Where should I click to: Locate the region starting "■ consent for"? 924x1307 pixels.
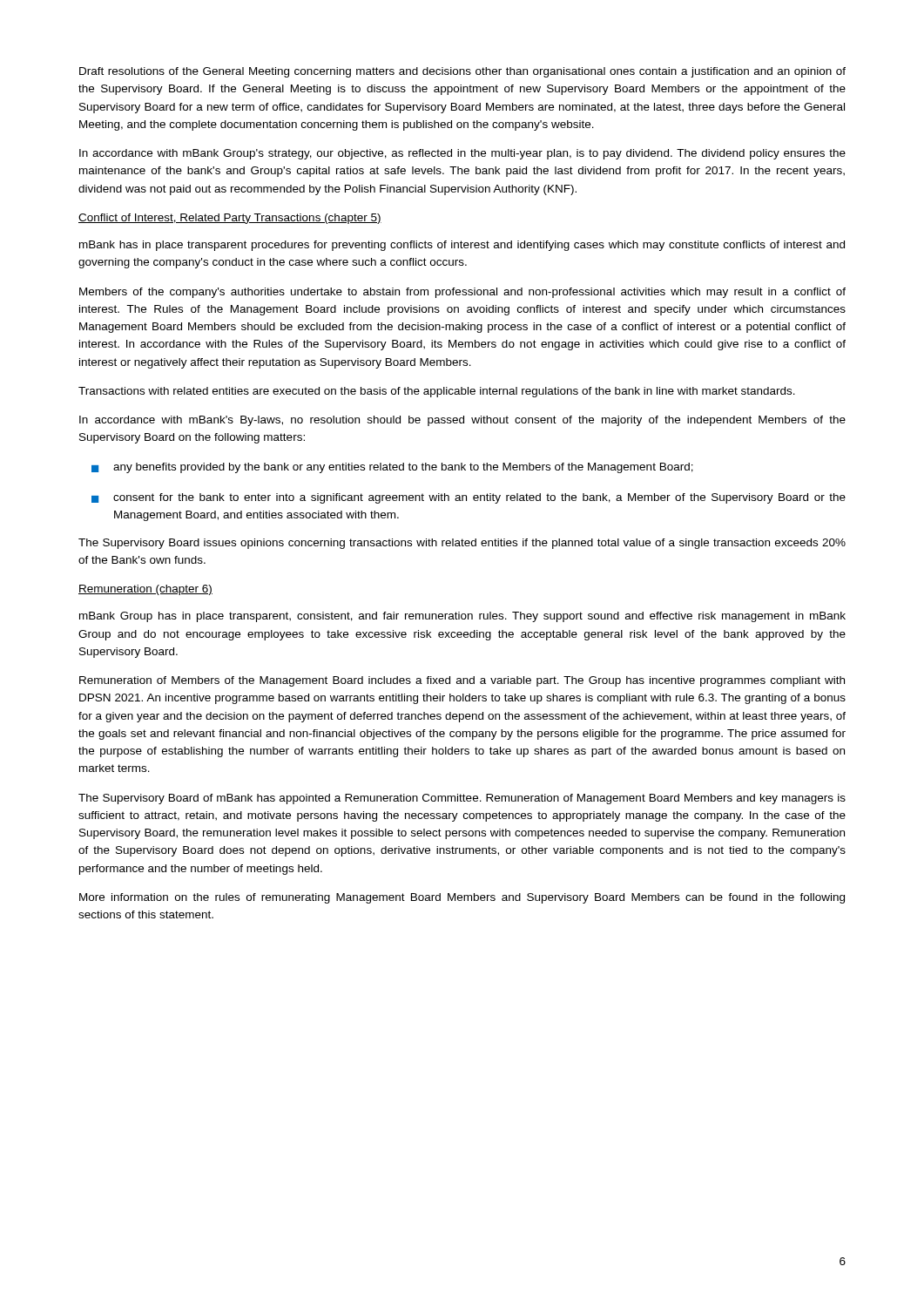click(468, 506)
